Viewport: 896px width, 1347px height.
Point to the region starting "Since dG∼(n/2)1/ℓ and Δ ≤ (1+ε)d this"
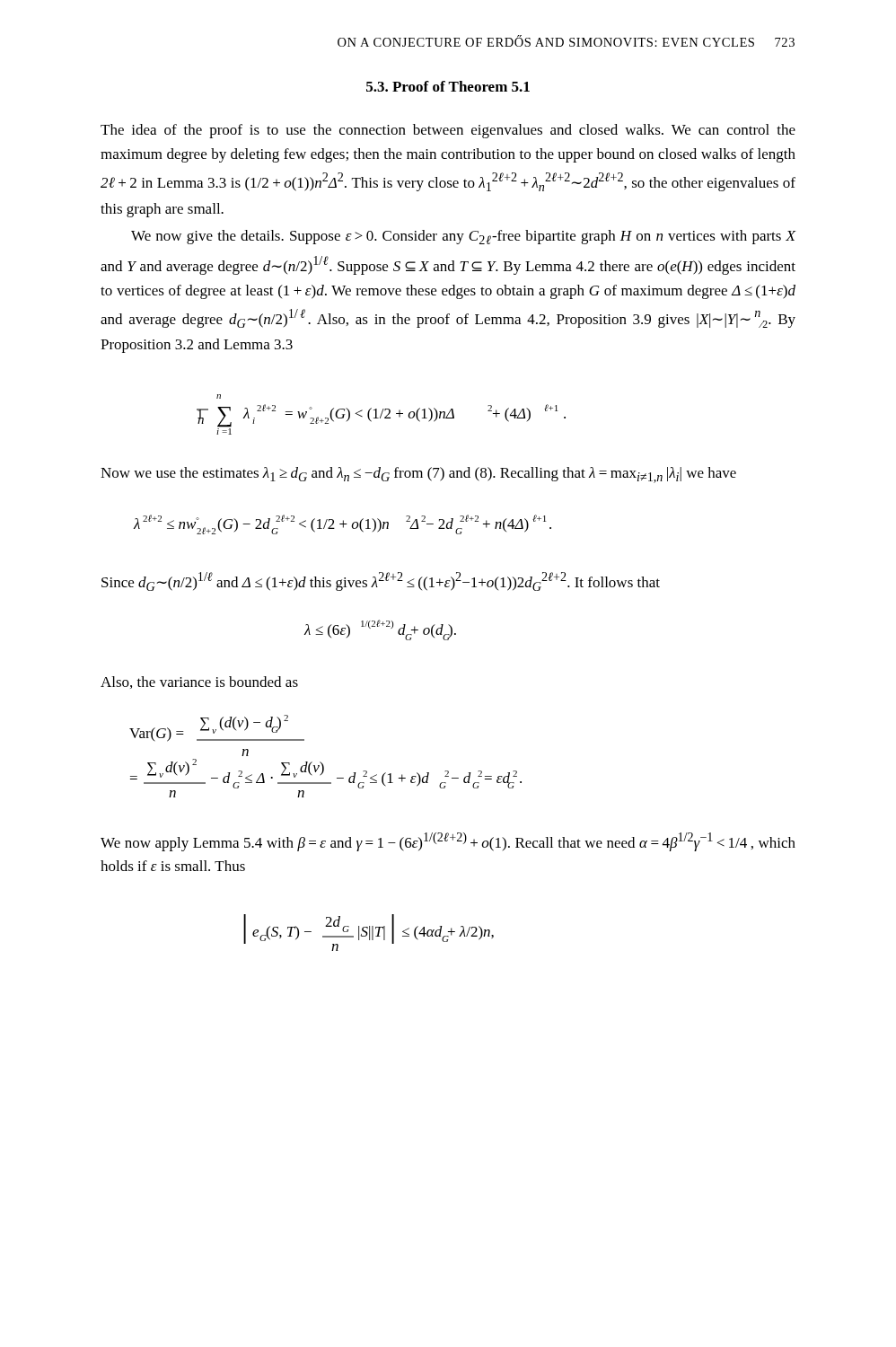448,582
